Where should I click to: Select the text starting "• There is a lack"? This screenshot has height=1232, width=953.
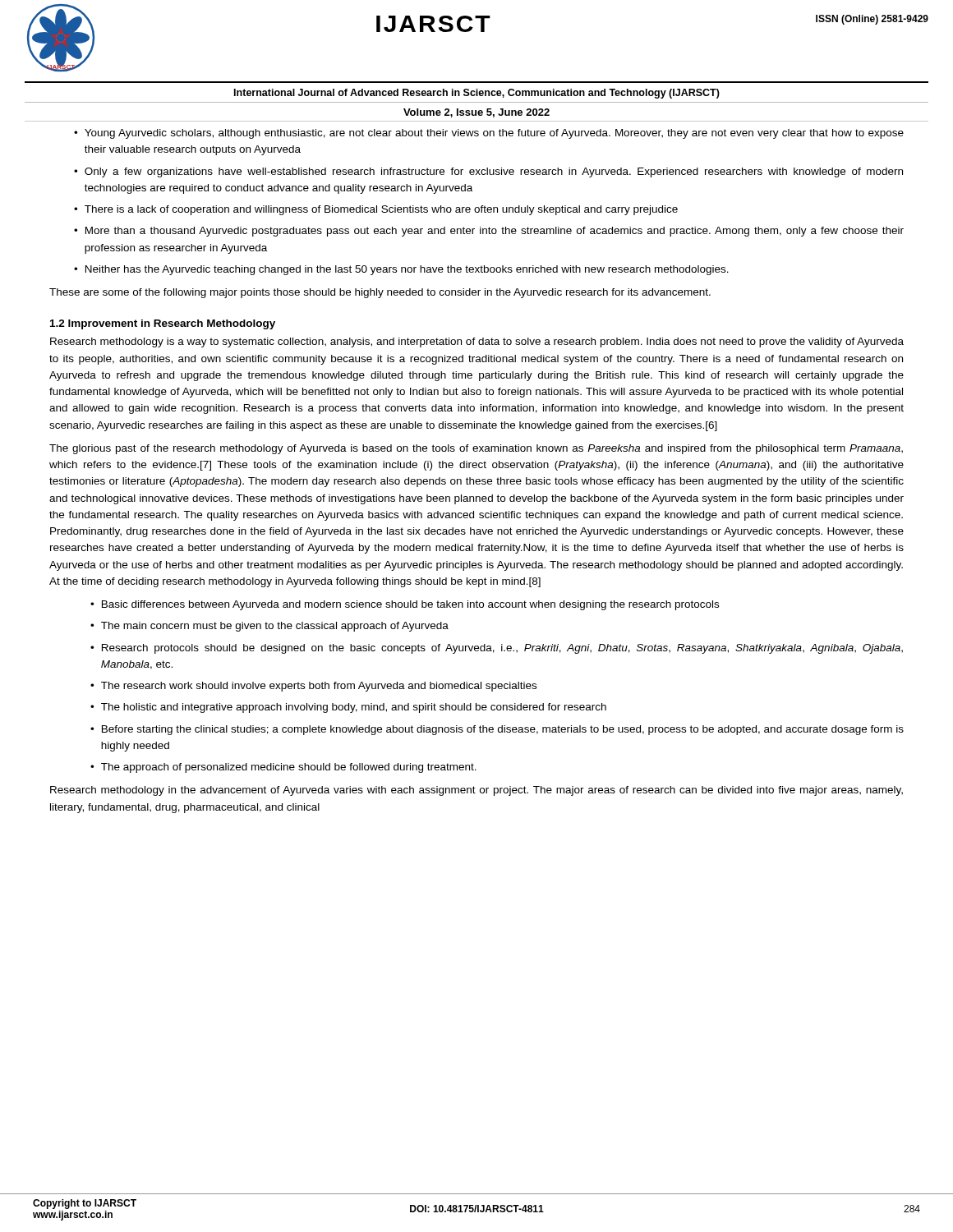pos(376,210)
